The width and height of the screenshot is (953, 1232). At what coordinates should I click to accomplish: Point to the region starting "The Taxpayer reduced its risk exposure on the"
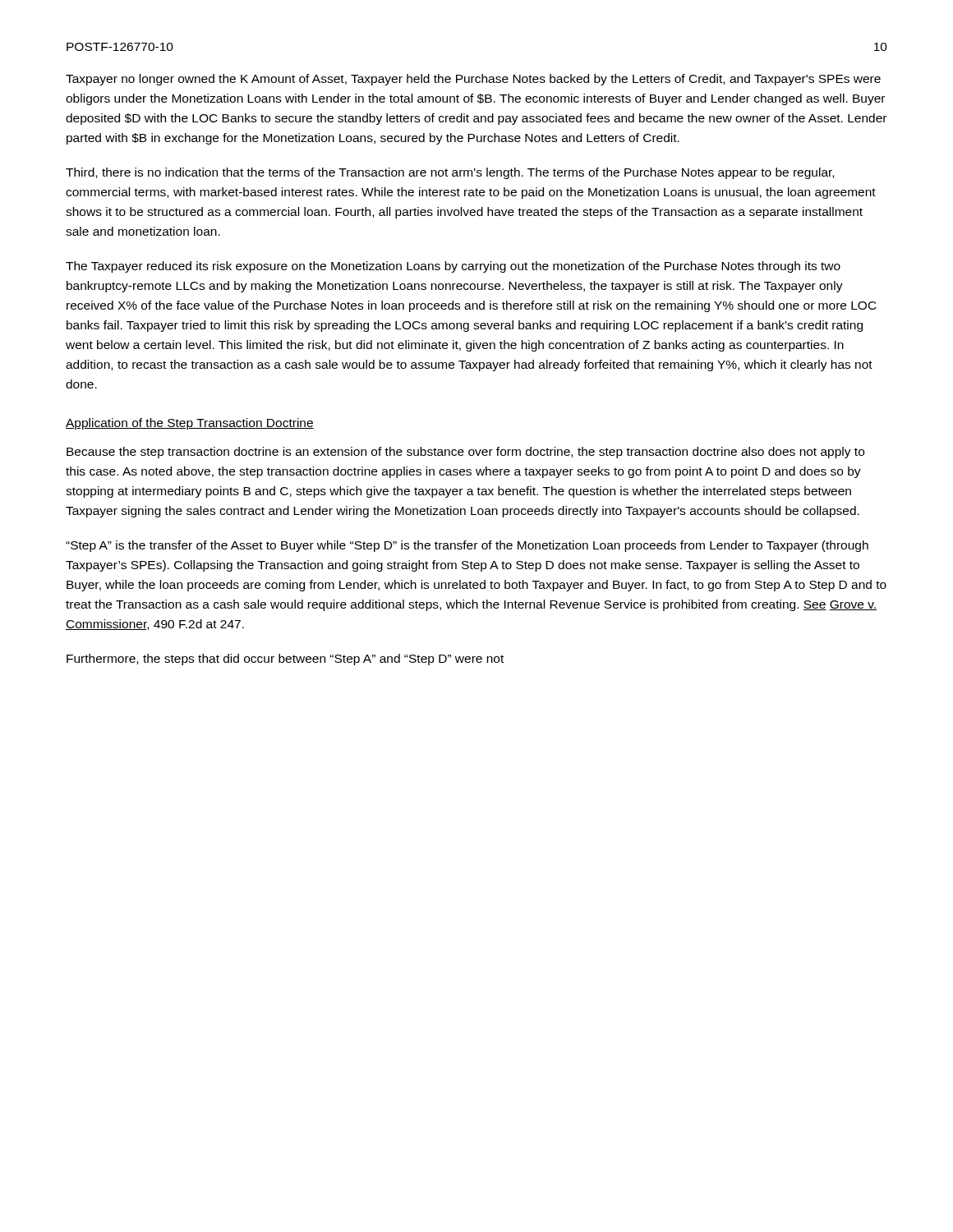(x=471, y=325)
